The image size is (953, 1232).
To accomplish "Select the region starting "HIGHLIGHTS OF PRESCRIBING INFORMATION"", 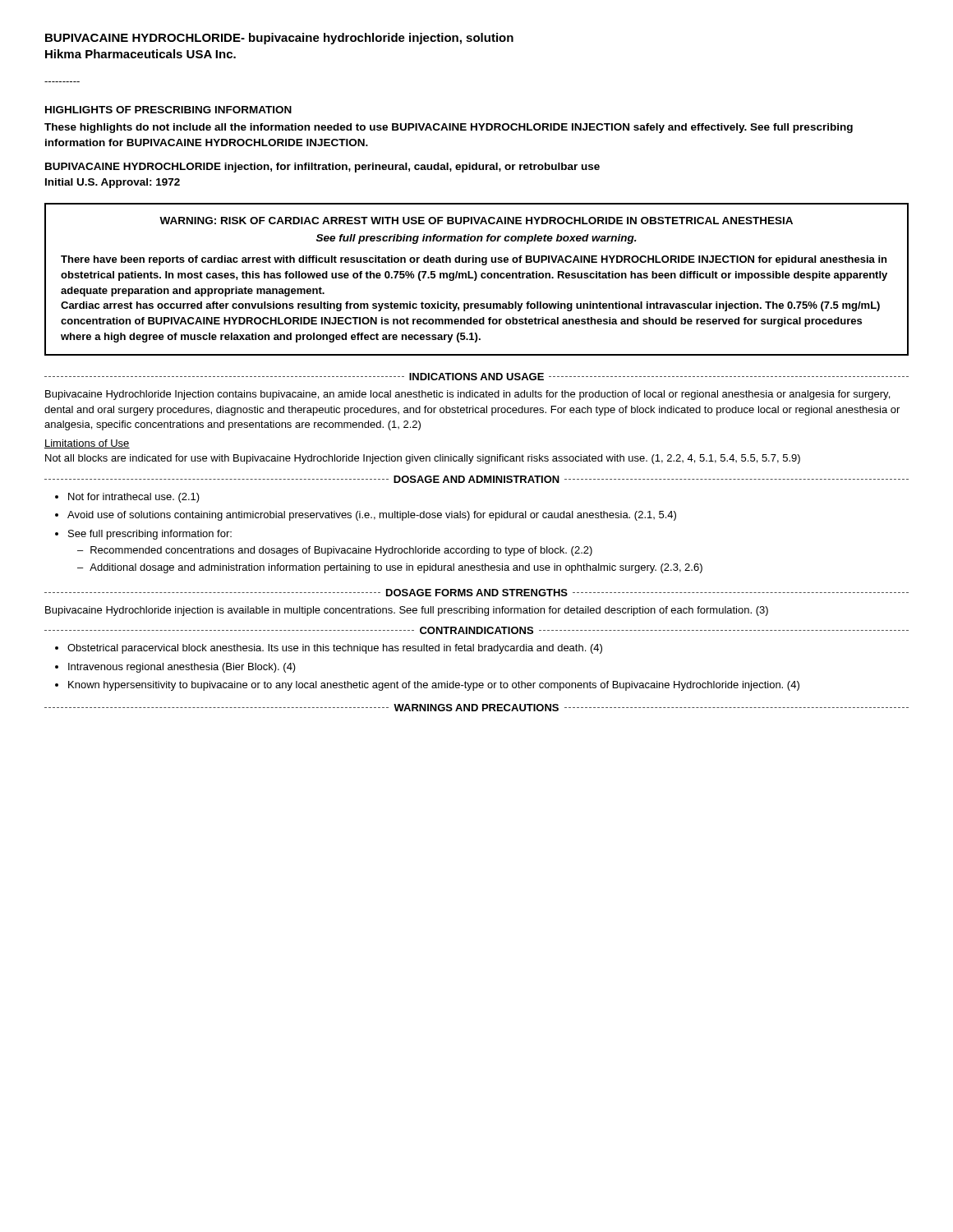I will coord(168,109).
